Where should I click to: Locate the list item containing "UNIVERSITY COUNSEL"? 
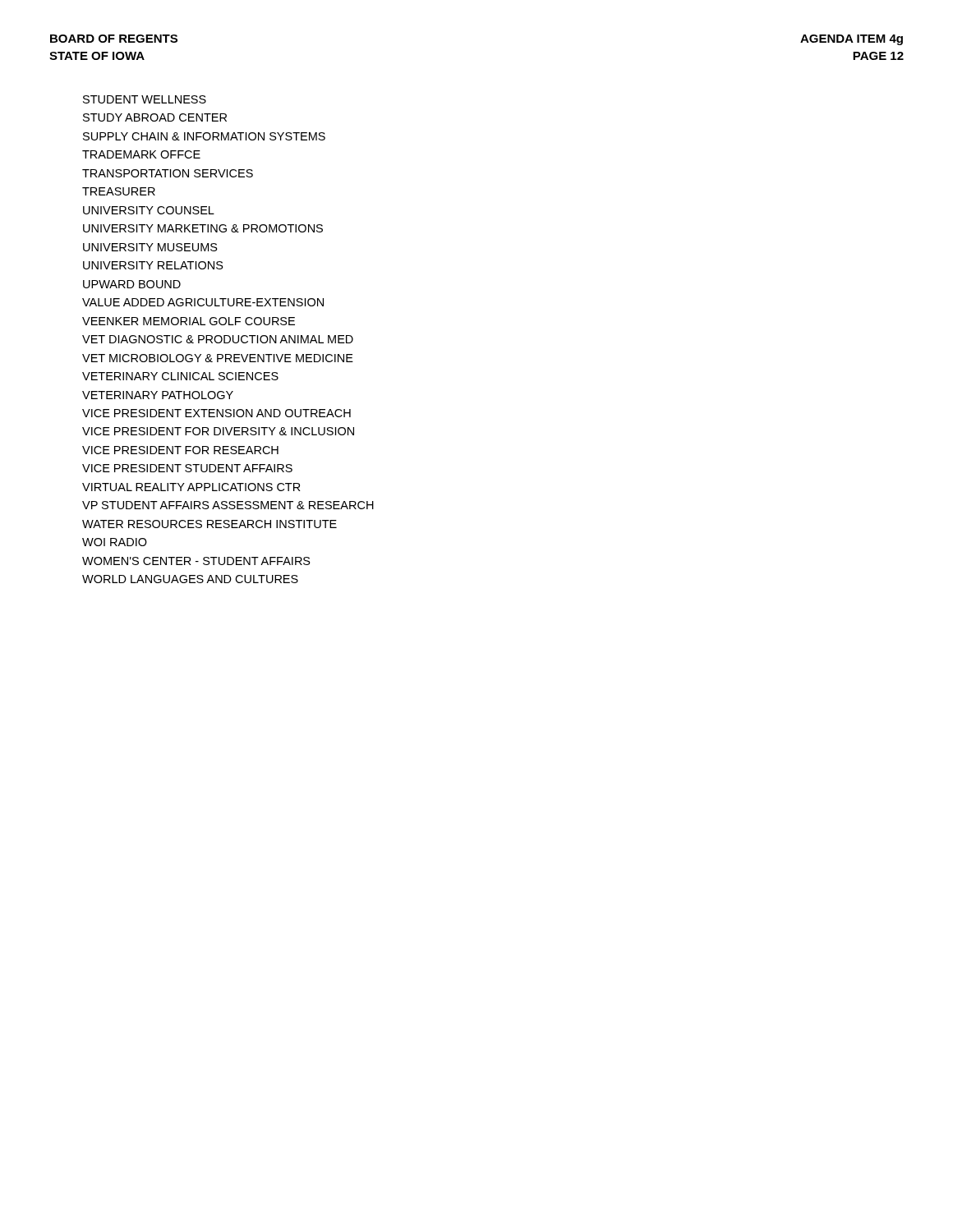pos(148,210)
